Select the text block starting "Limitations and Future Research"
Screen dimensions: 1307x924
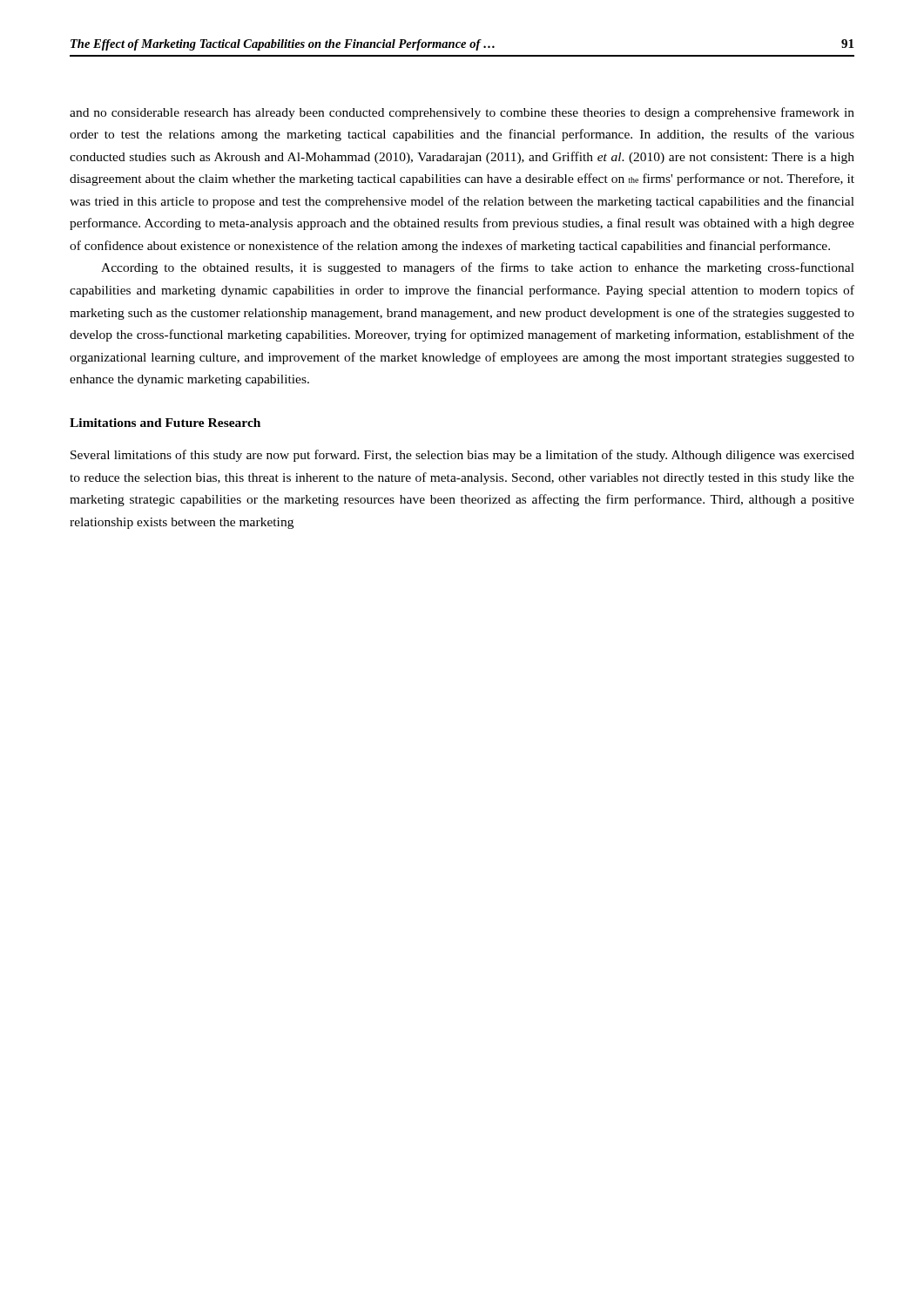tap(165, 423)
